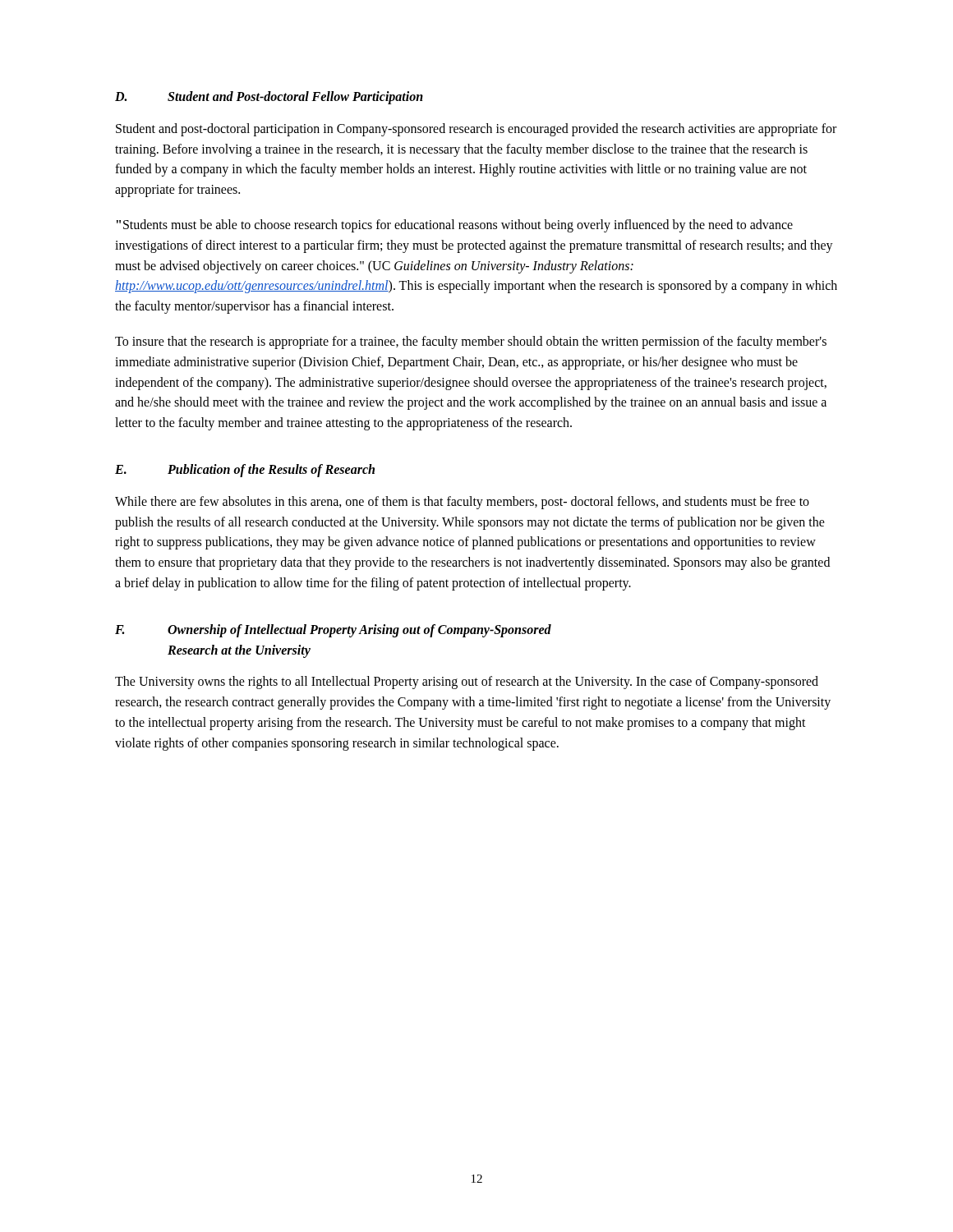Where does it say "D. Student and Post-doctoral Fellow Participation"?
The image size is (953, 1232).
click(x=269, y=97)
